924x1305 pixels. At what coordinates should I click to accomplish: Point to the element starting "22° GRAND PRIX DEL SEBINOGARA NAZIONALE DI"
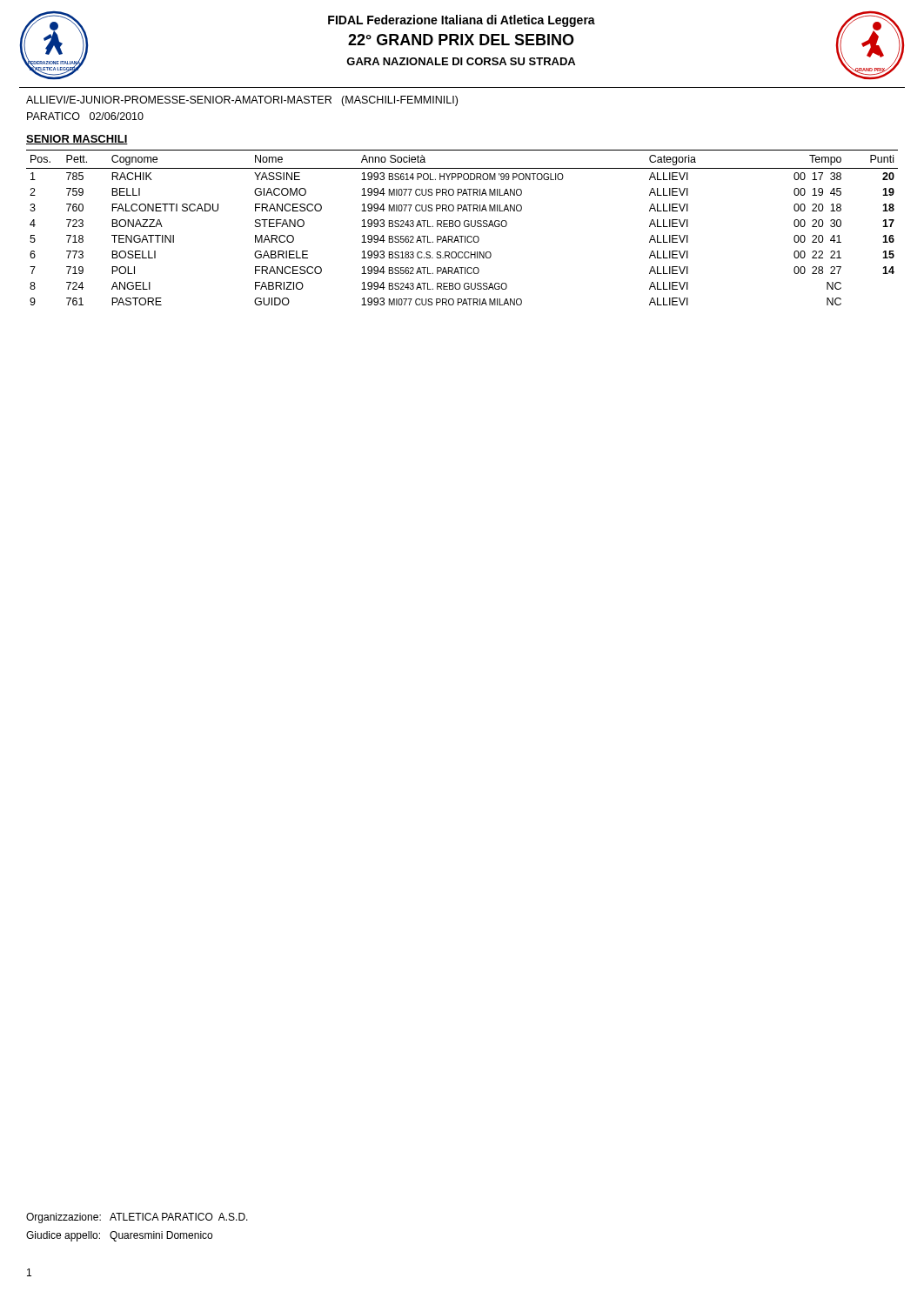tap(461, 50)
